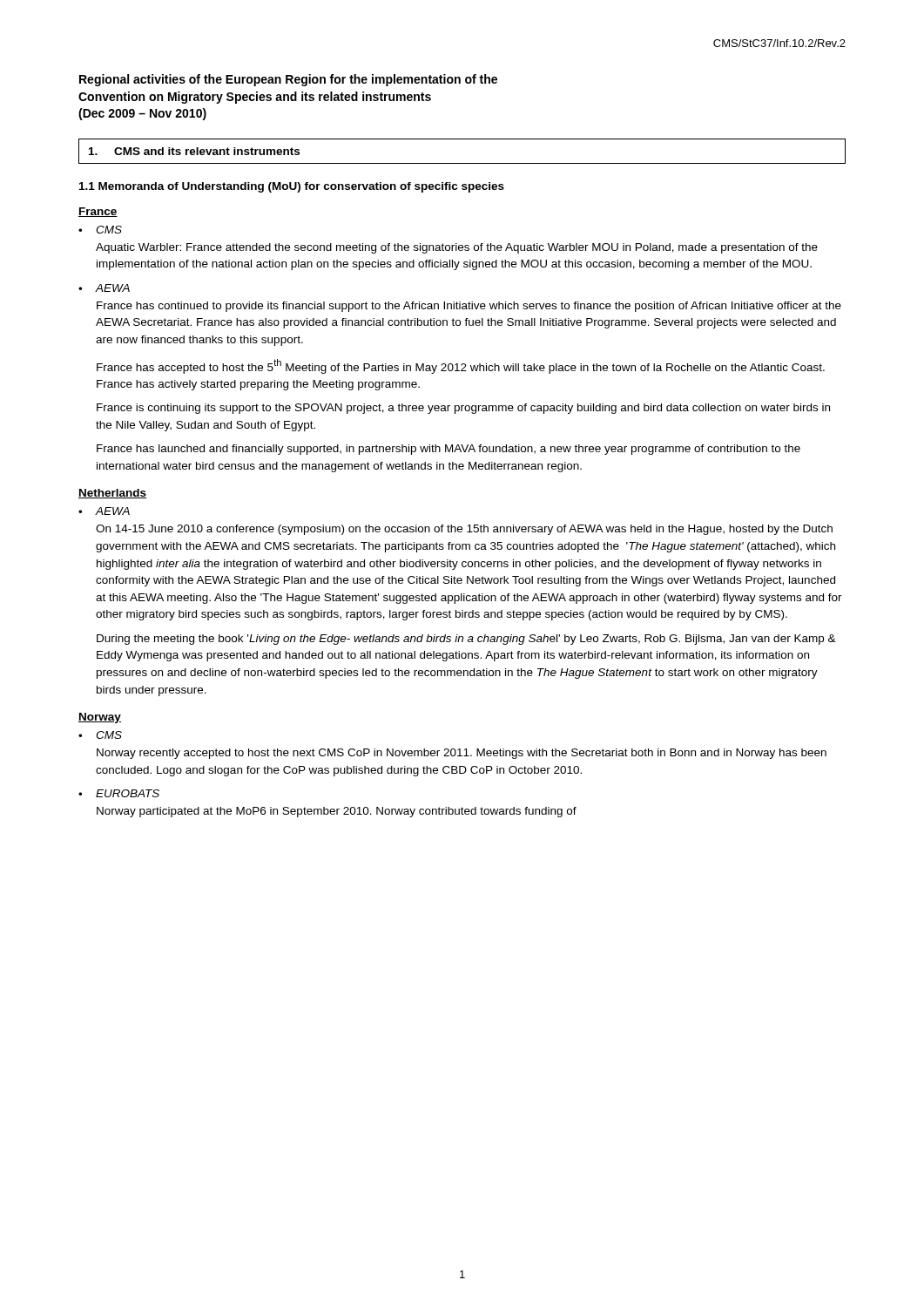The height and width of the screenshot is (1307, 924).
Task: Select the list item with the text "• CMS Aquatic Warbler: France"
Action: 462,248
